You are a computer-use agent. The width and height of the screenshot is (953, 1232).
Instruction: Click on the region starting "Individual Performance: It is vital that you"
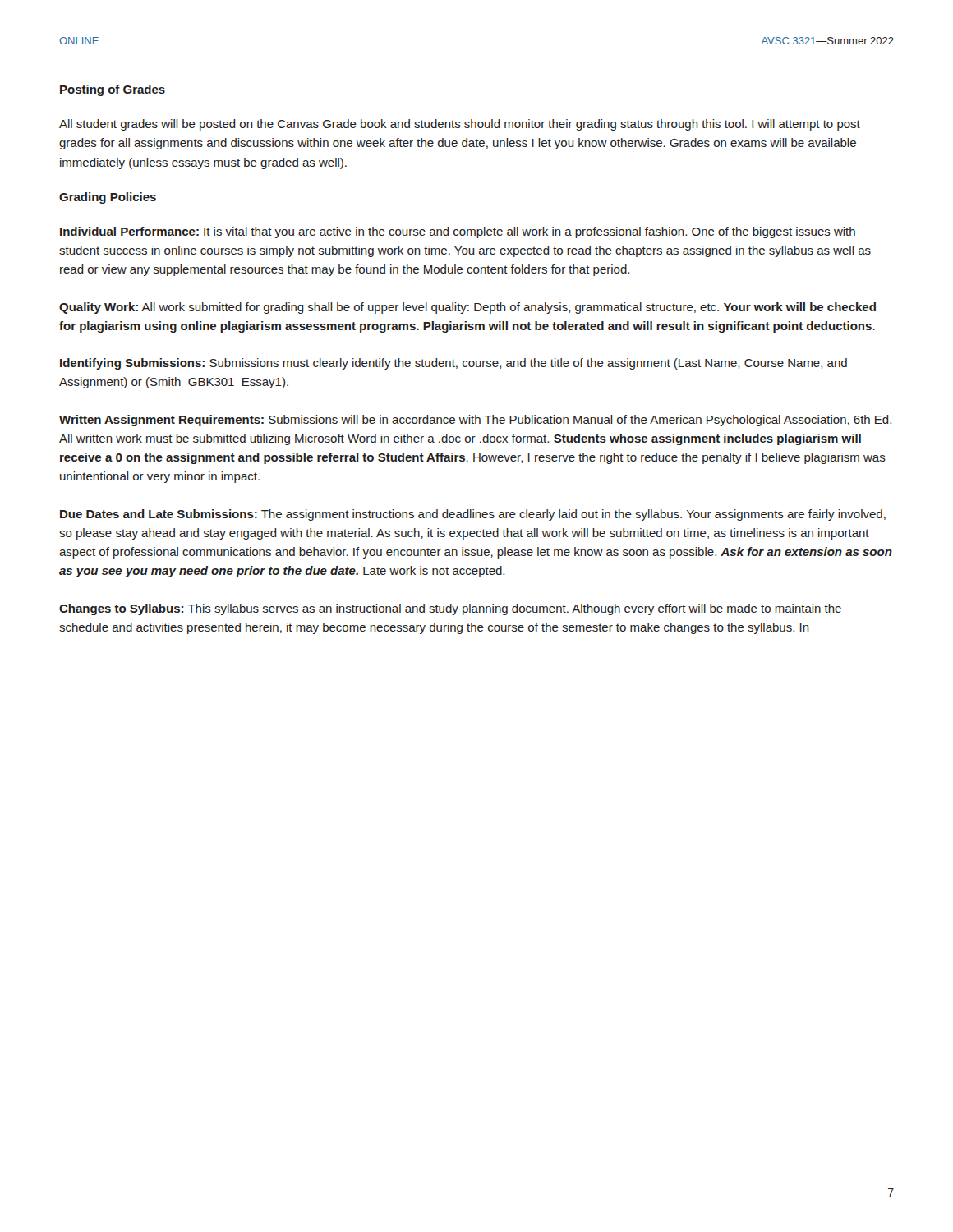[x=476, y=250]
